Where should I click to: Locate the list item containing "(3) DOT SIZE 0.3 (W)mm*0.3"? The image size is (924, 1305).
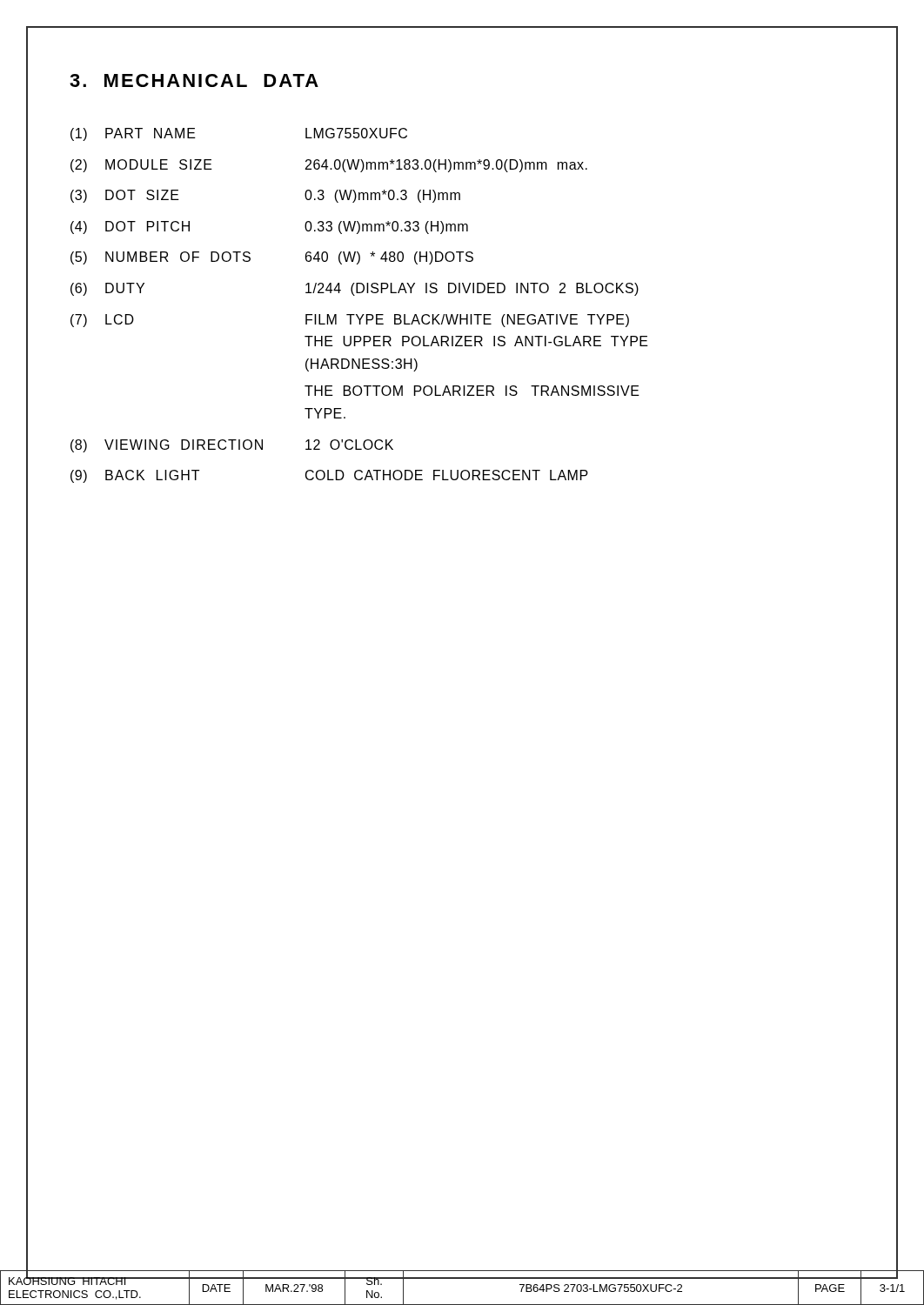pos(150,195)
